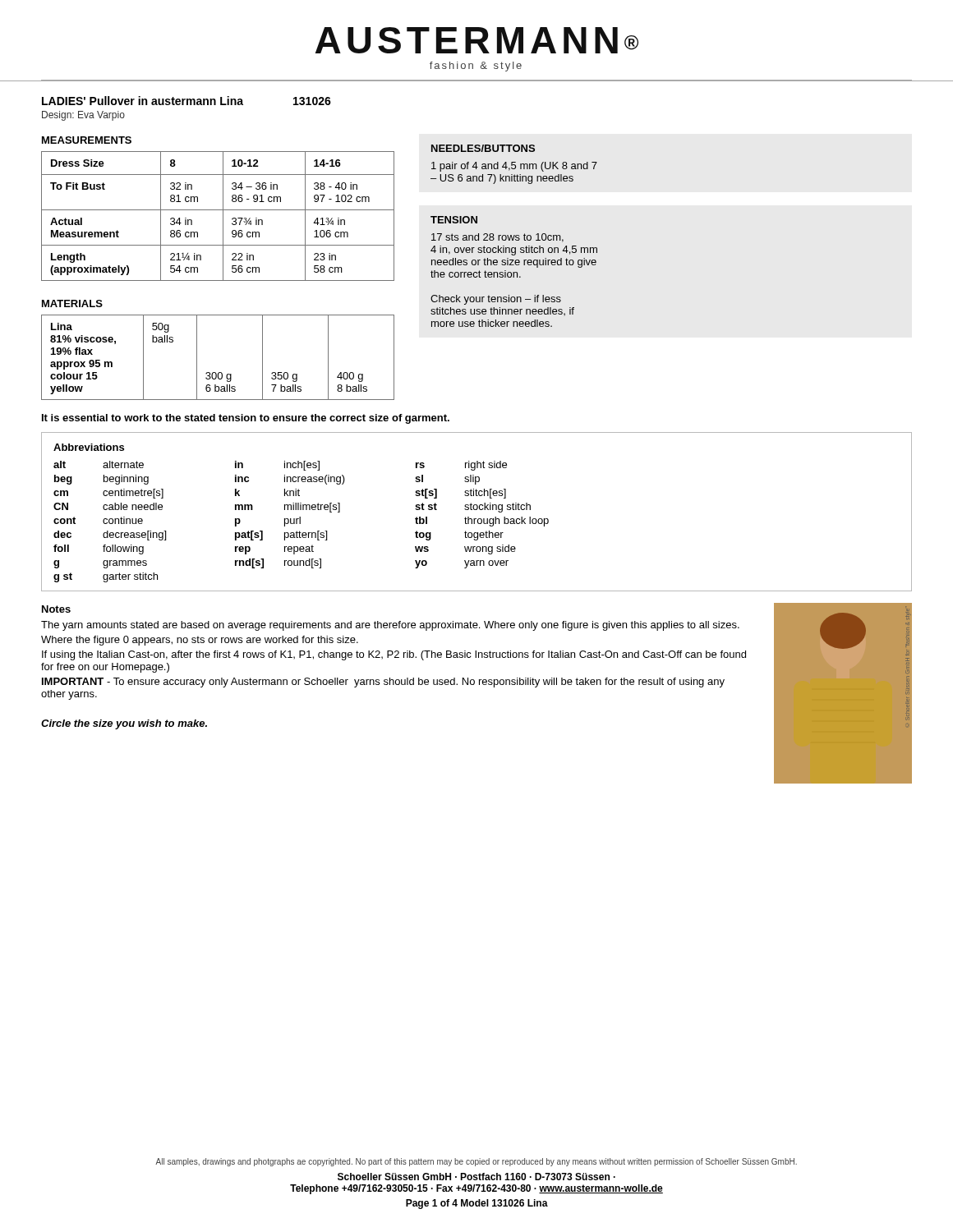953x1232 pixels.
Task: Where does it say "LADIES' Pullover in austermann Lina"?
Action: click(x=142, y=101)
